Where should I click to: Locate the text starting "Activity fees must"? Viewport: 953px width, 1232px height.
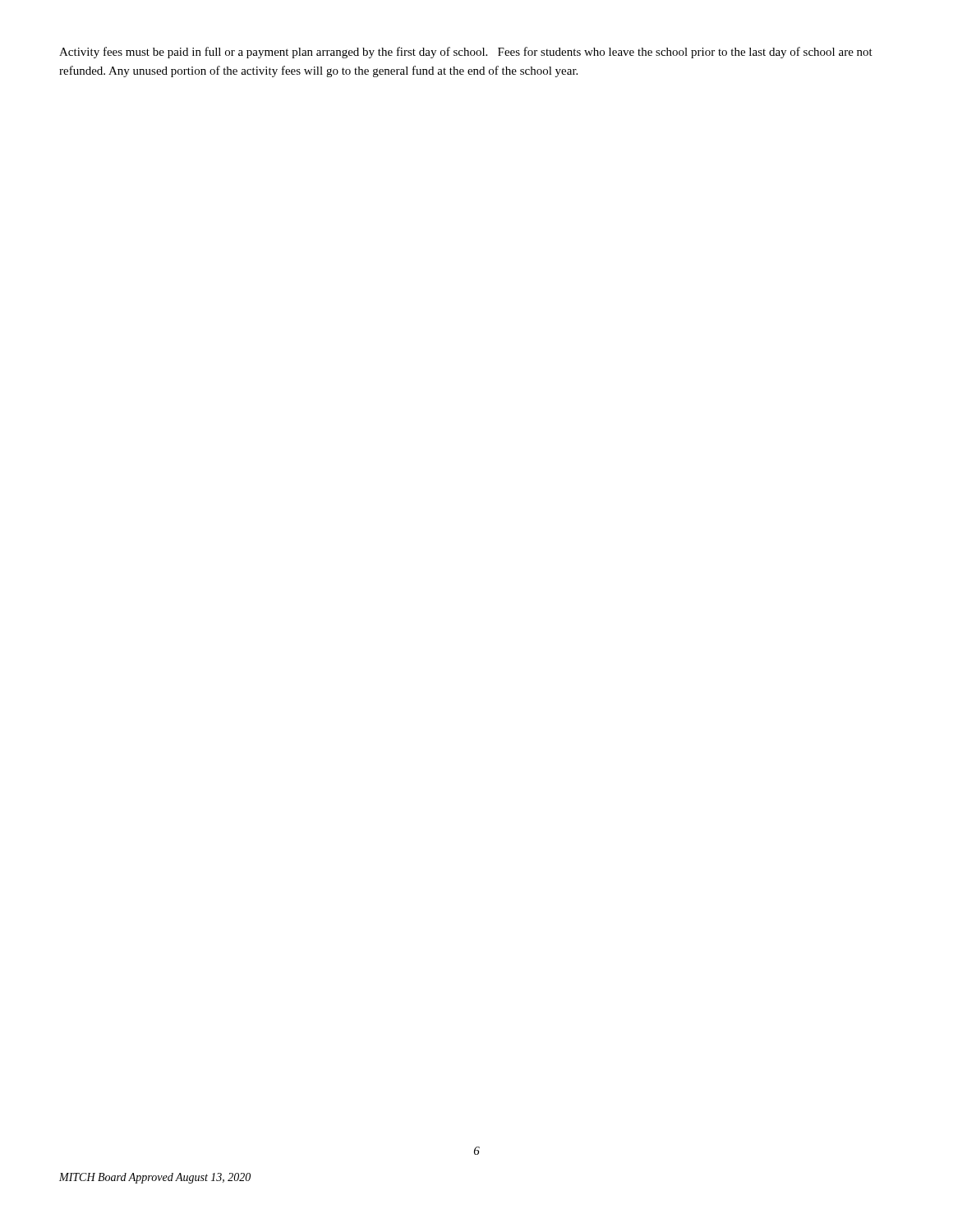click(466, 61)
